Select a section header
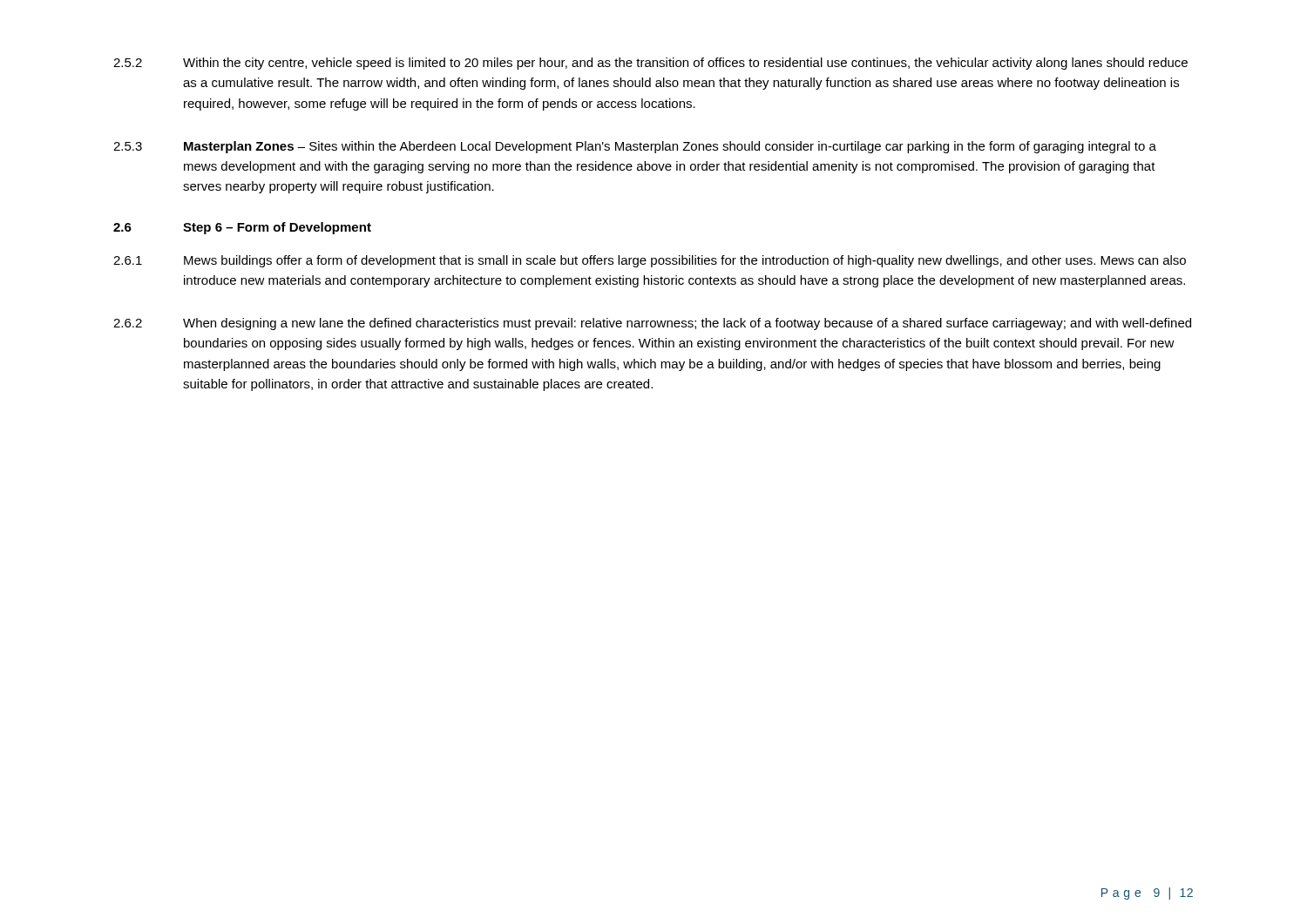 [242, 226]
